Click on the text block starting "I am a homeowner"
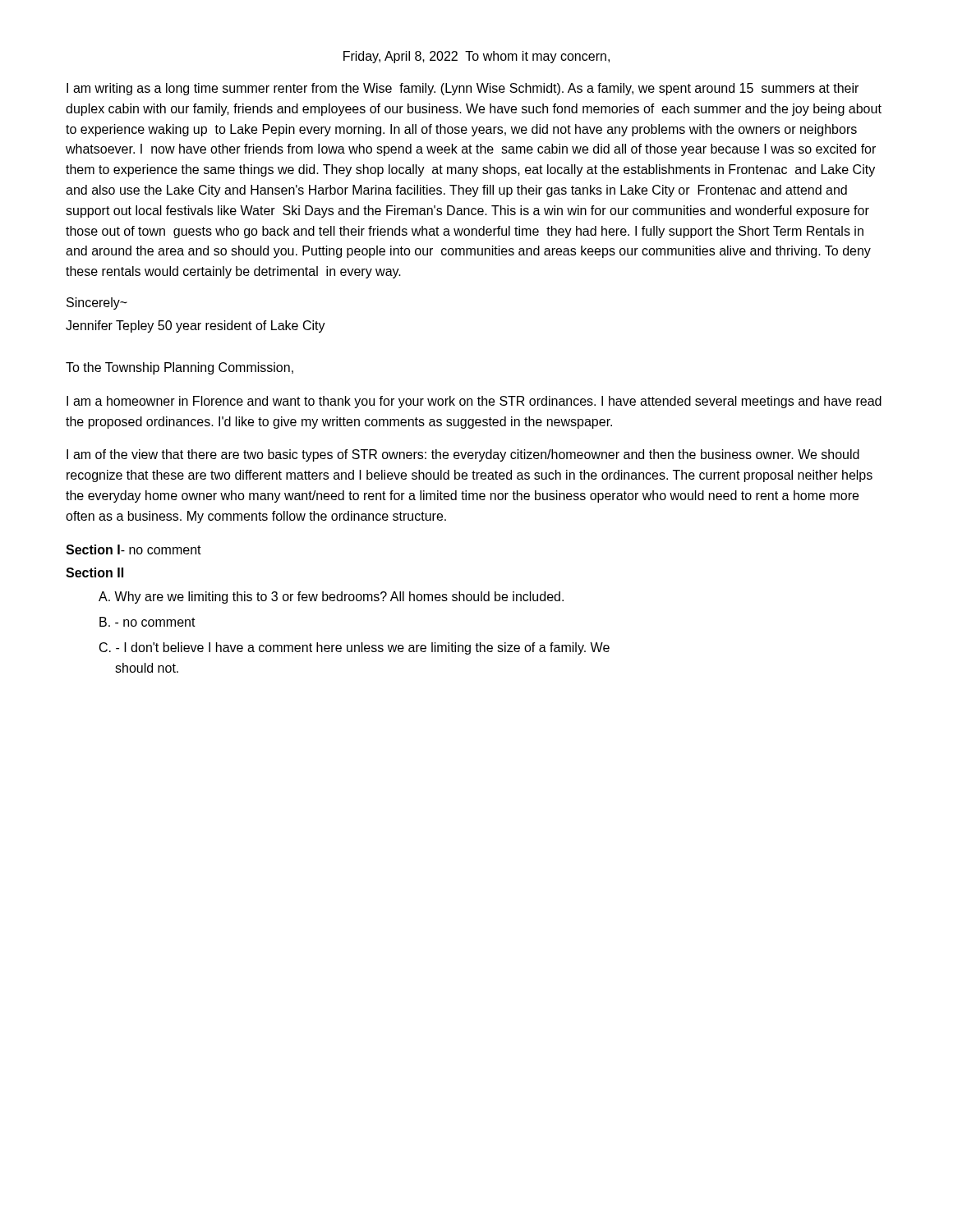The height and width of the screenshot is (1232, 953). click(x=474, y=411)
